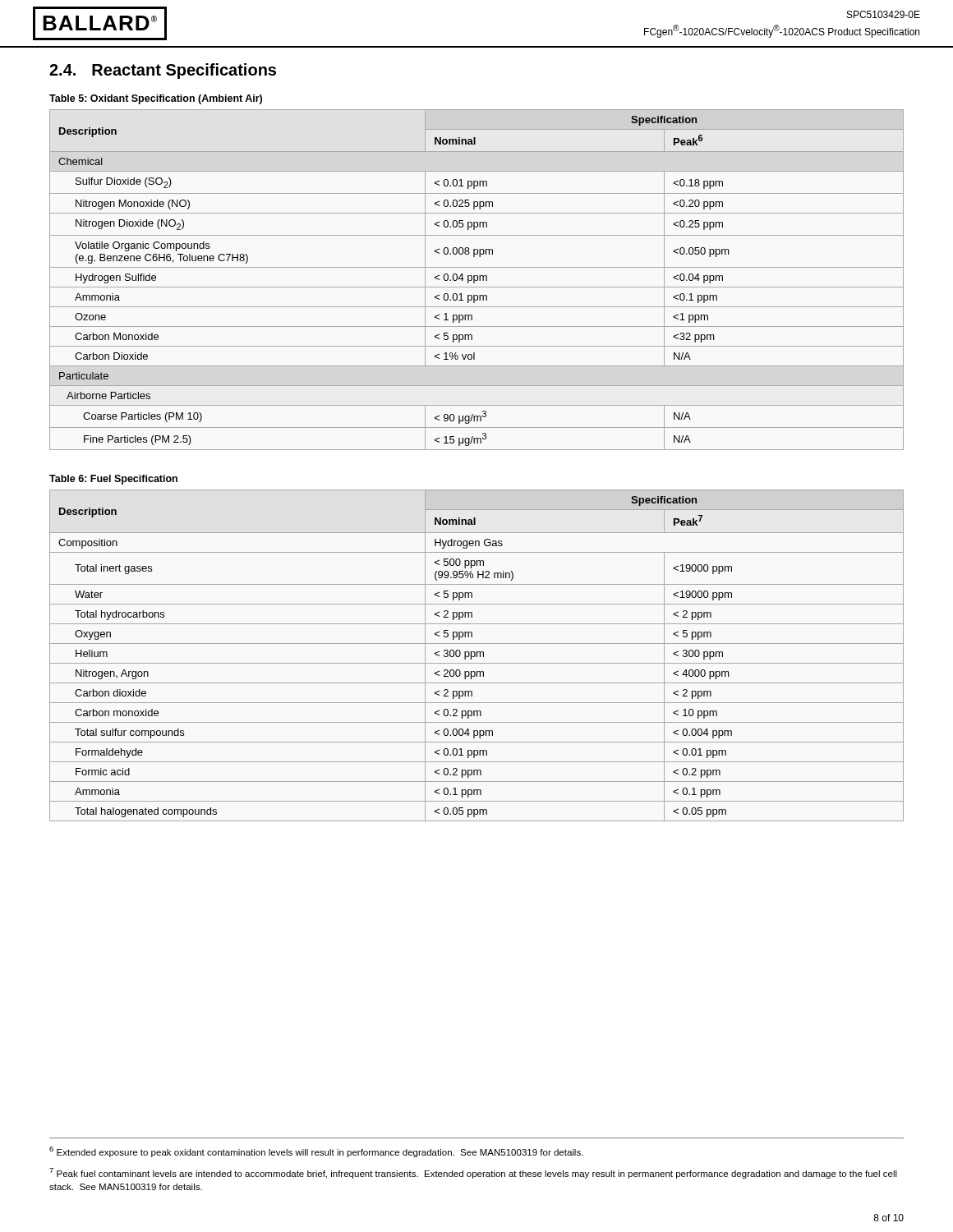Find the caption with the text "Table 6: Fuel Specification"
The width and height of the screenshot is (953, 1232).
(x=114, y=479)
